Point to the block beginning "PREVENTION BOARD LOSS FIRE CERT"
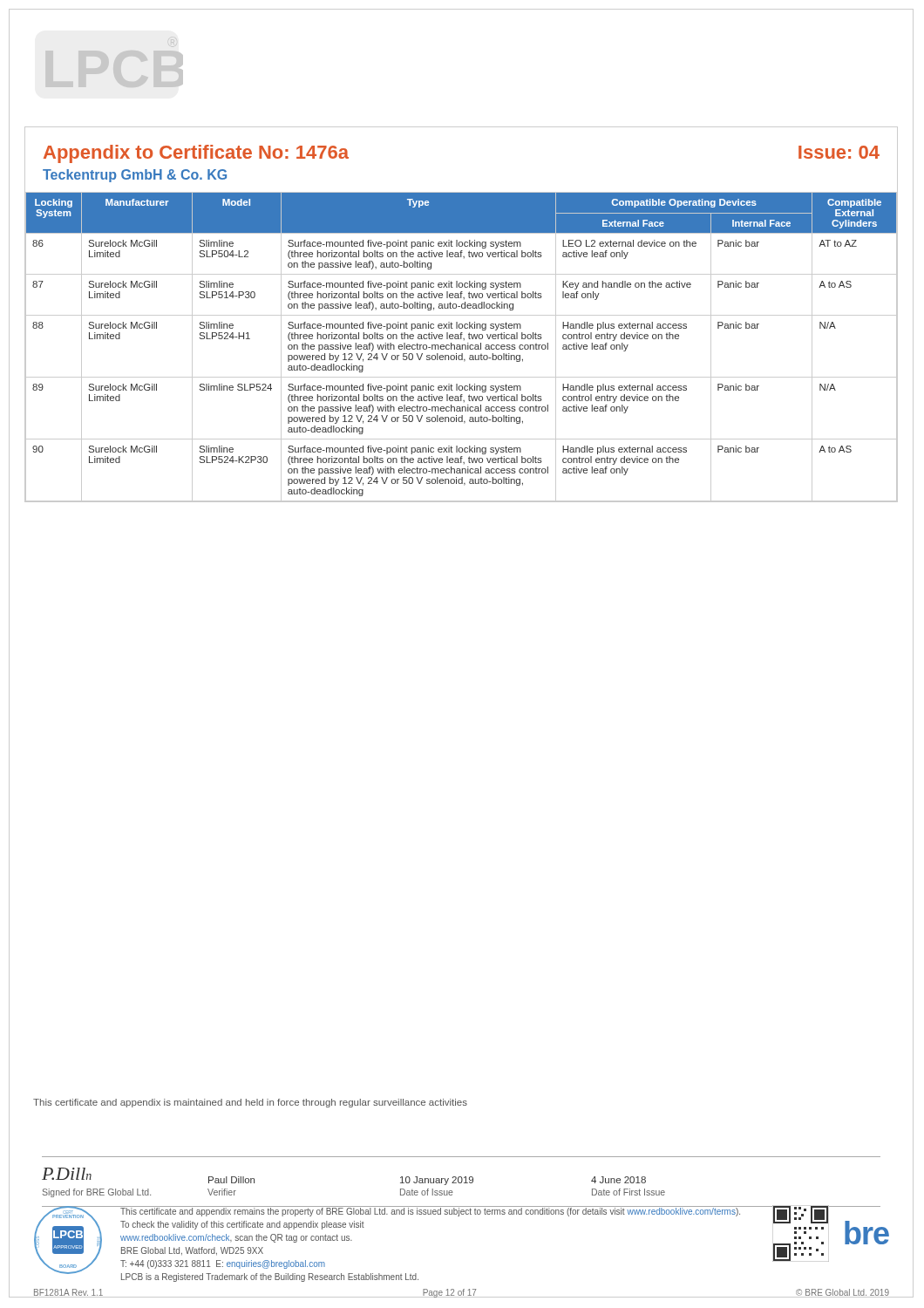924x1308 pixels. [461, 1244]
